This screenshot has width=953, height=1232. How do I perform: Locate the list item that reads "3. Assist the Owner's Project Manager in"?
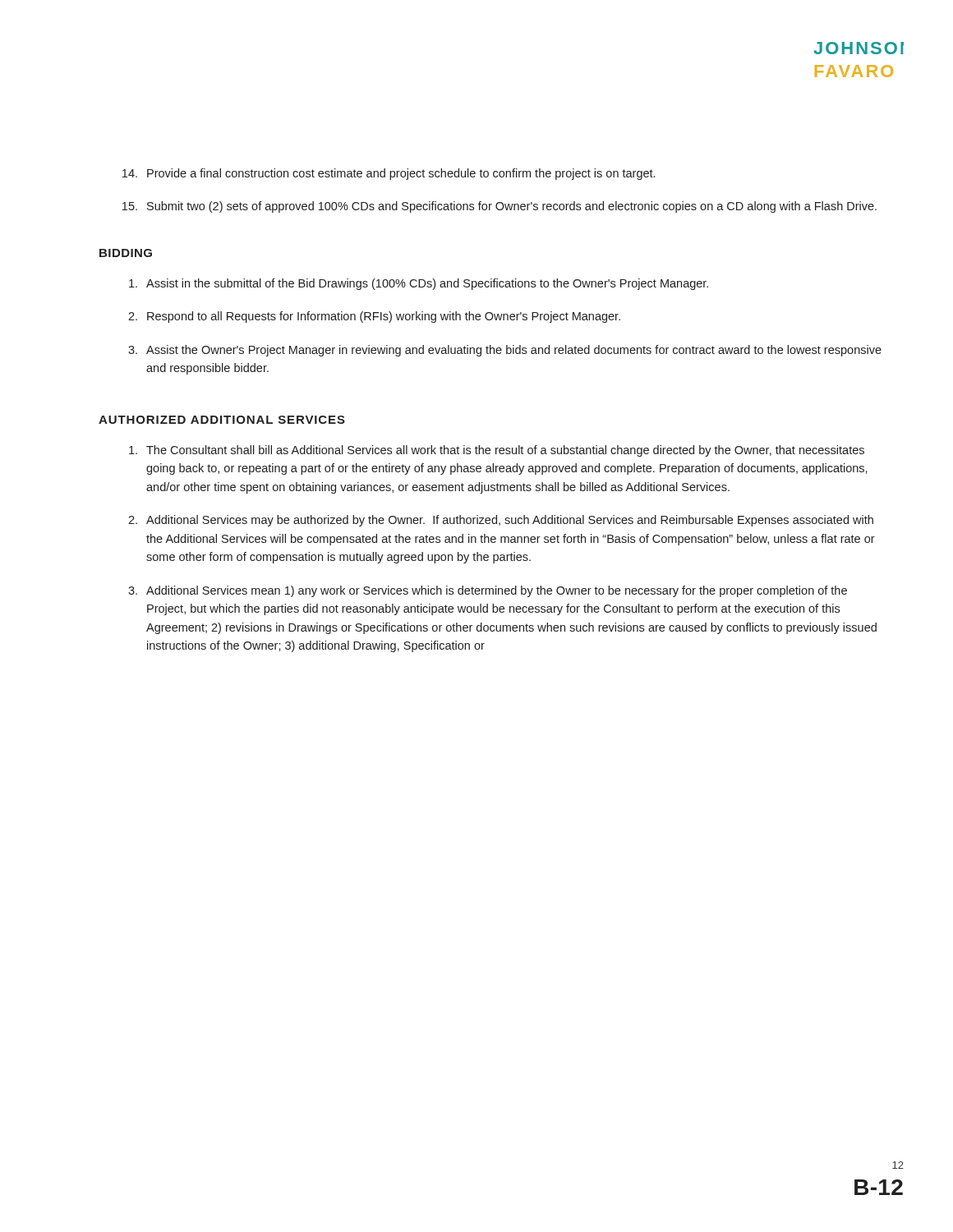493,359
